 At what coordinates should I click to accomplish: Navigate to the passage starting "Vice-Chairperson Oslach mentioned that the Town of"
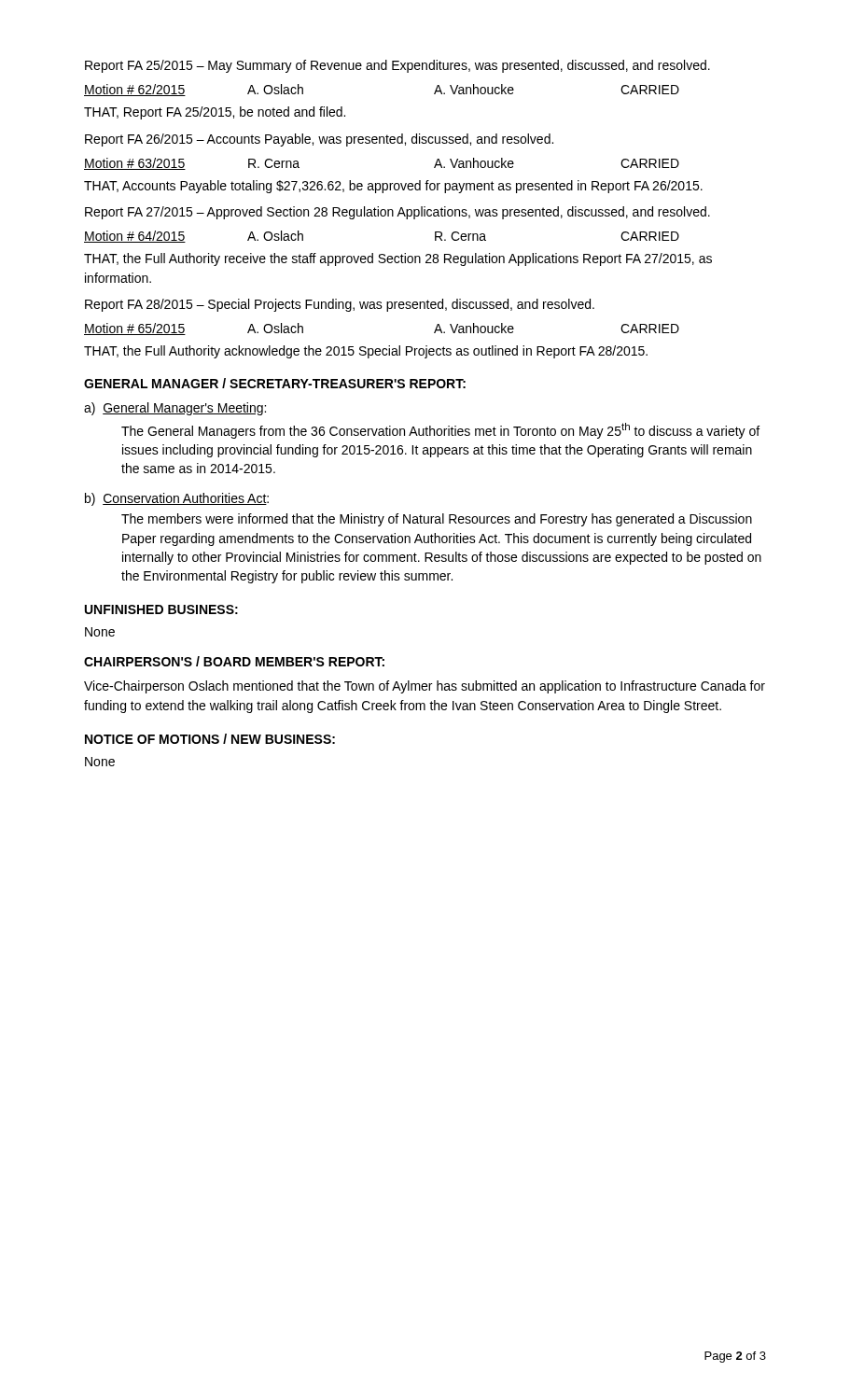click(x=425, y=696)
